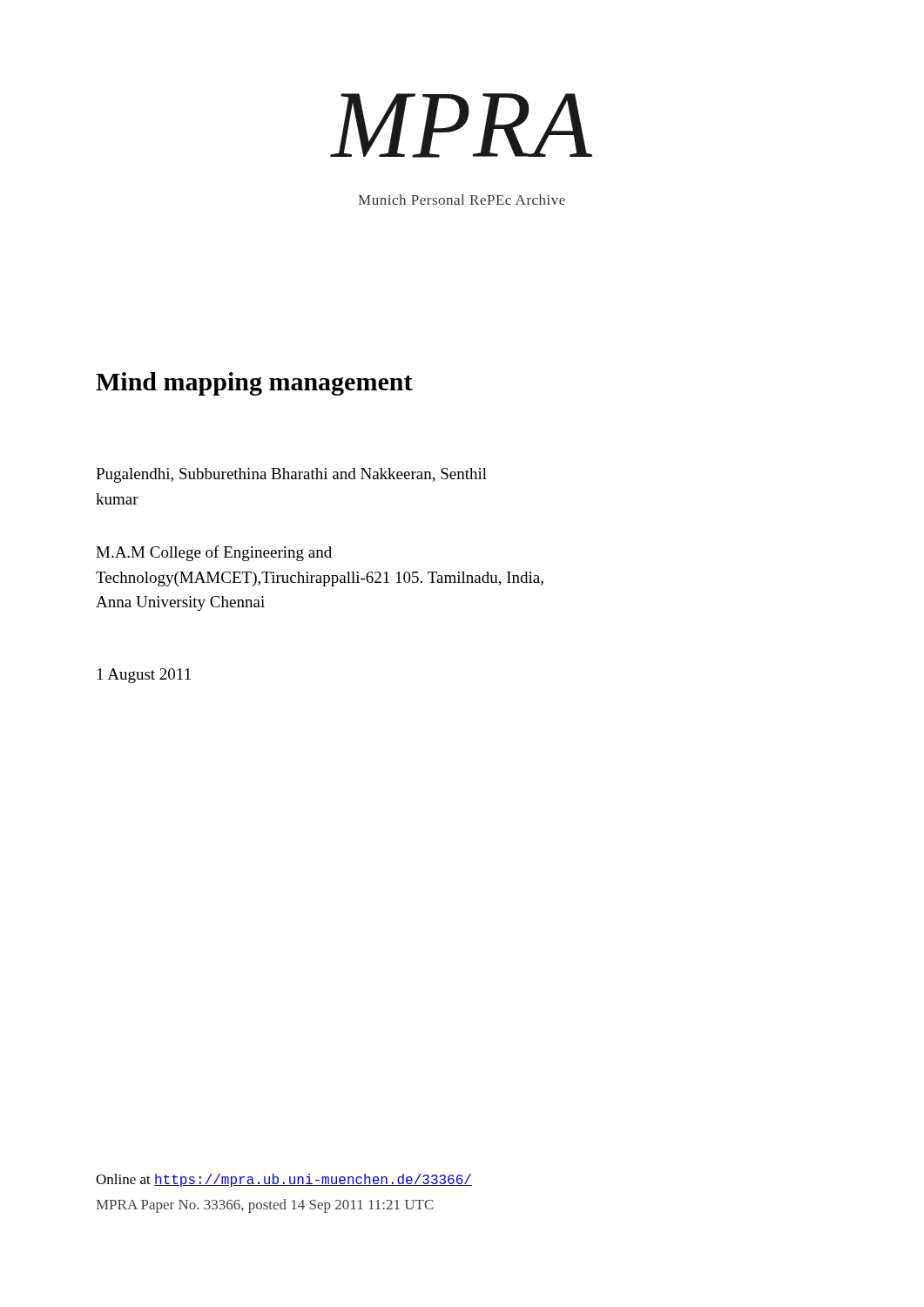Select the block starting "M.A.M College of"
The width and height of the screenshot is (924, 1307).
[x=320, y=577]
